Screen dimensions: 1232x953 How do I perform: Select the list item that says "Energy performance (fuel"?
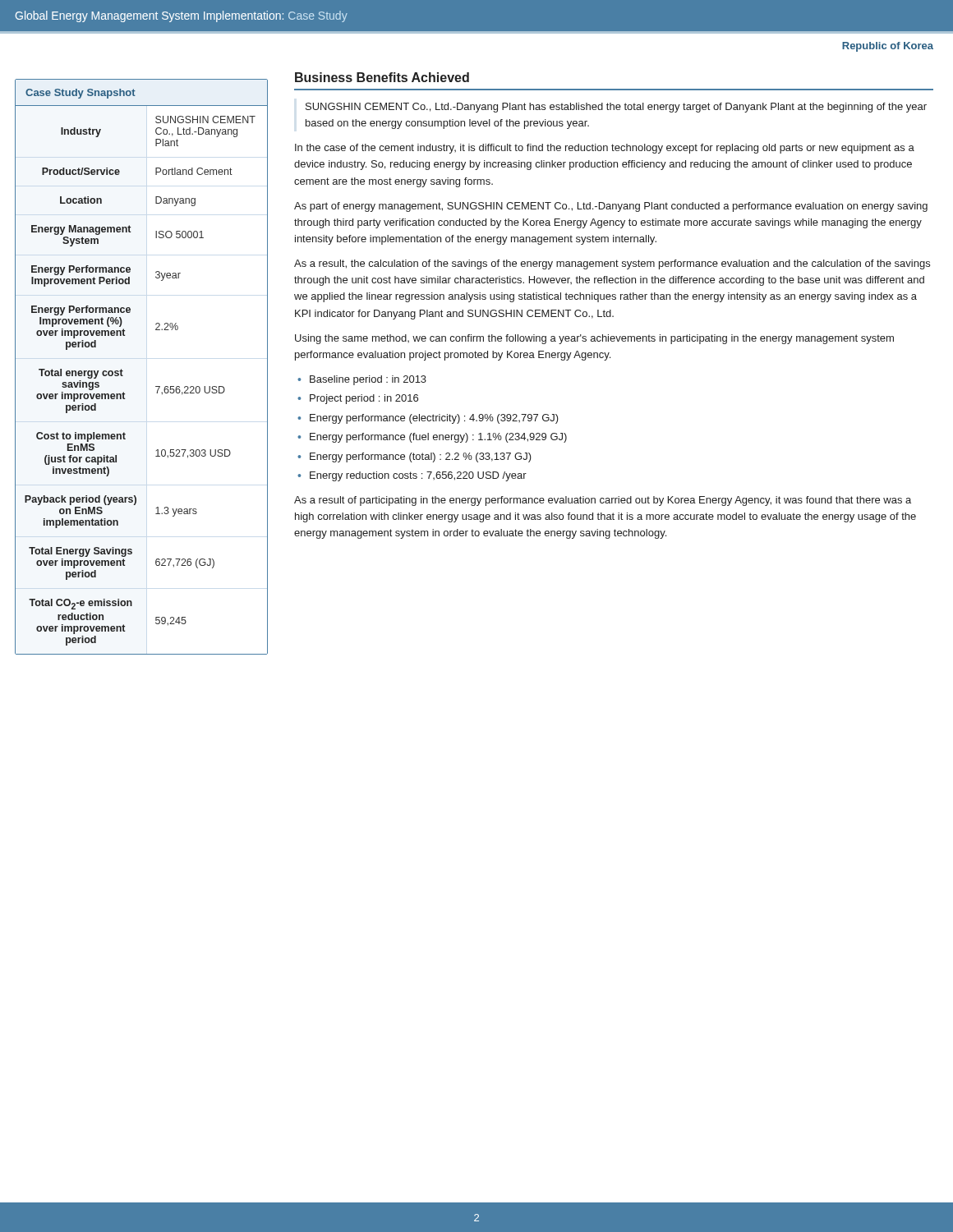click(x=438, y=437)
